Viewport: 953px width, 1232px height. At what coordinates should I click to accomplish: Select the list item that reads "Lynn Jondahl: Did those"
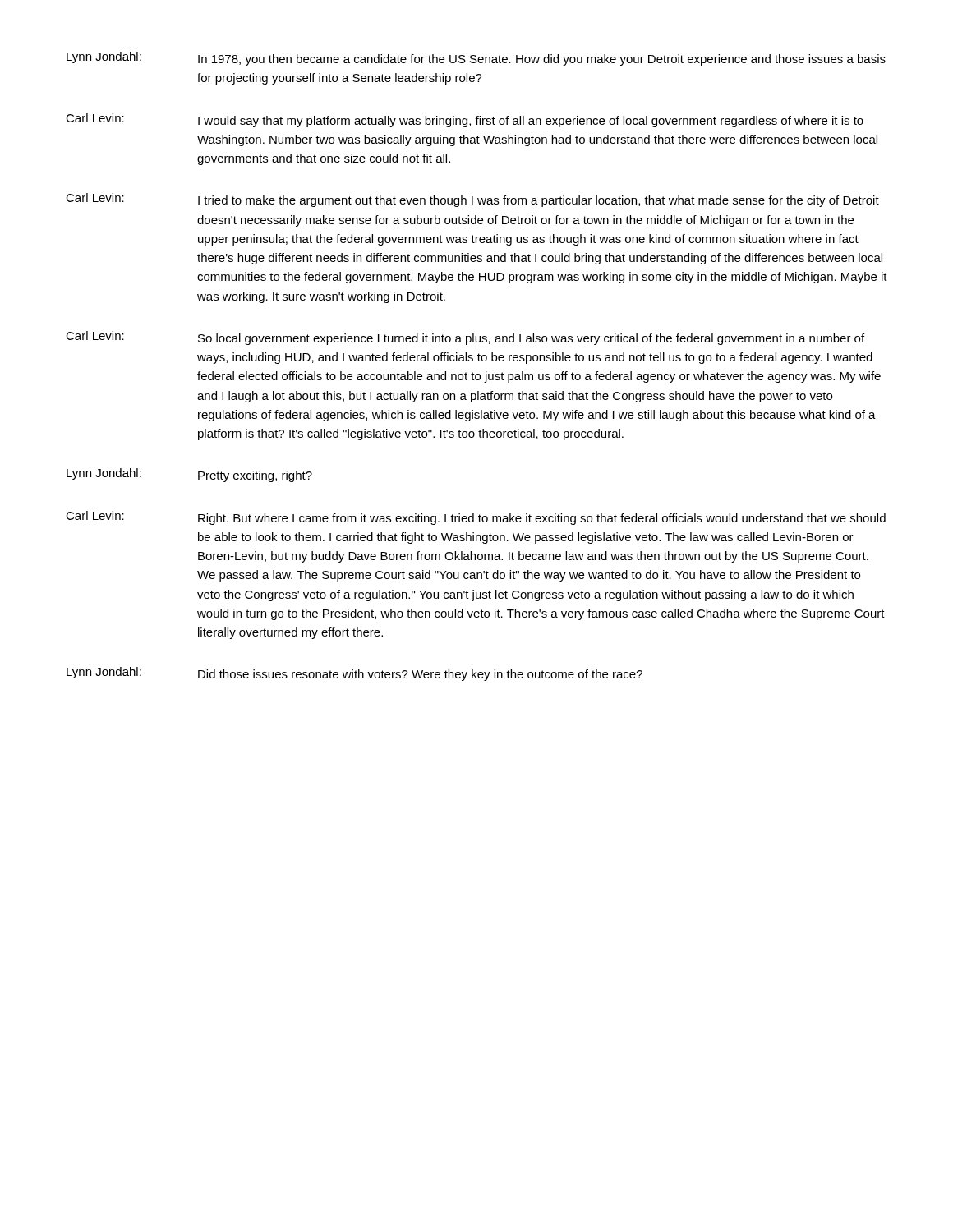pyautogui.click(x=476, y=674)
